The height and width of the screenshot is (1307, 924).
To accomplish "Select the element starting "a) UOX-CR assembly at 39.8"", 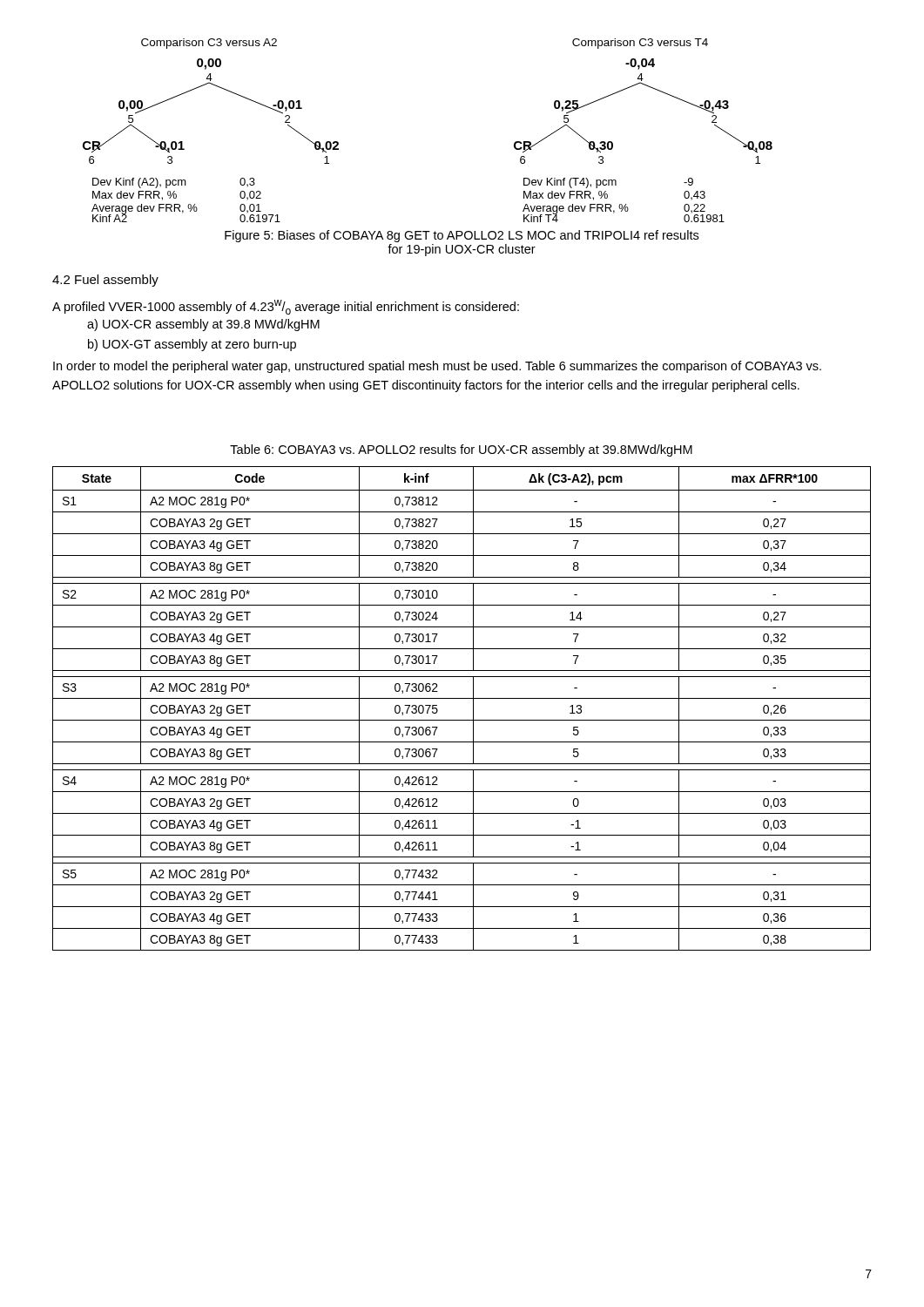I will coord(204,324).
